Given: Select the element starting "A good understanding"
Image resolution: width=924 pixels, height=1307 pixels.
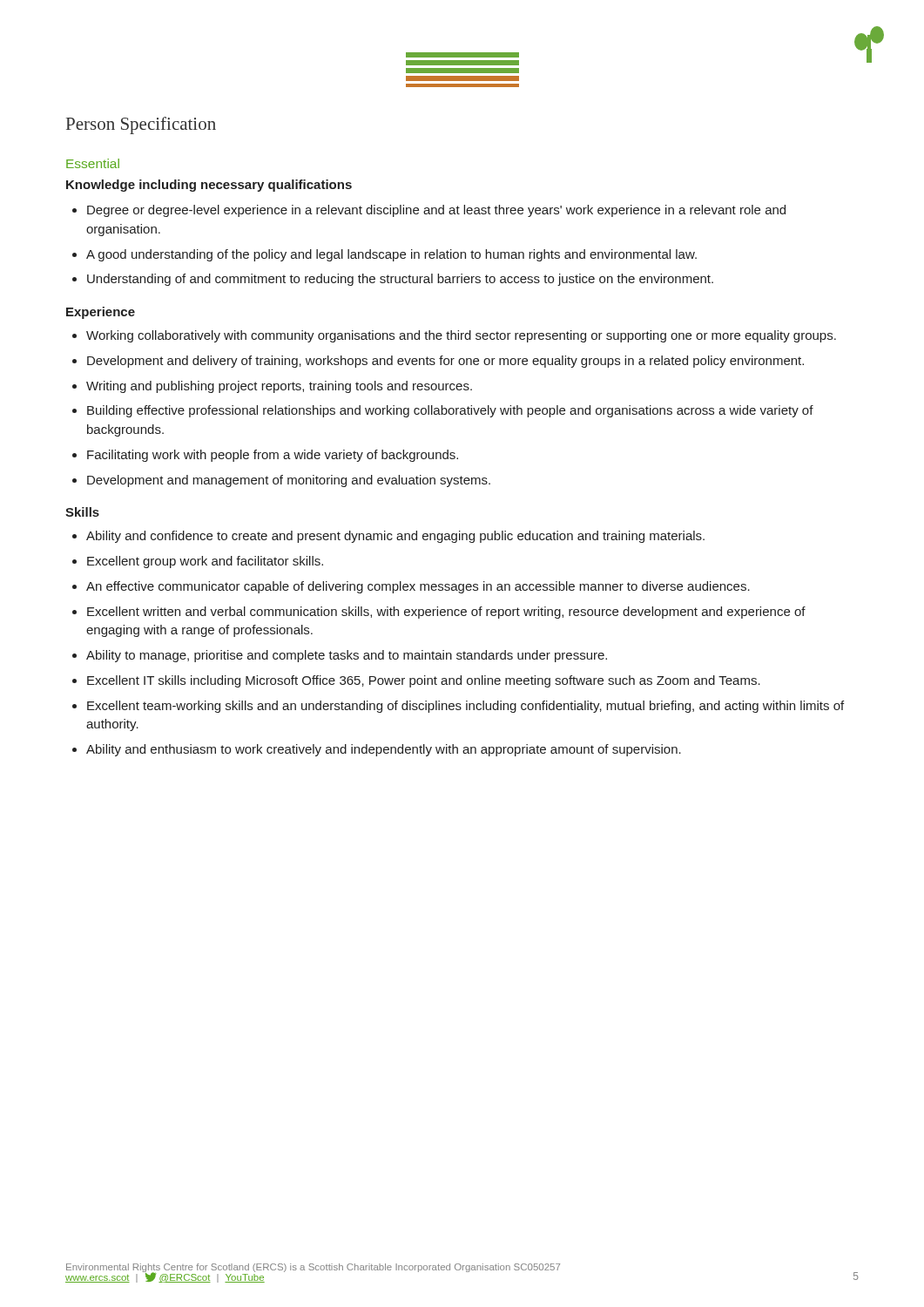Looking at the screenshot, I should point(392,254).
